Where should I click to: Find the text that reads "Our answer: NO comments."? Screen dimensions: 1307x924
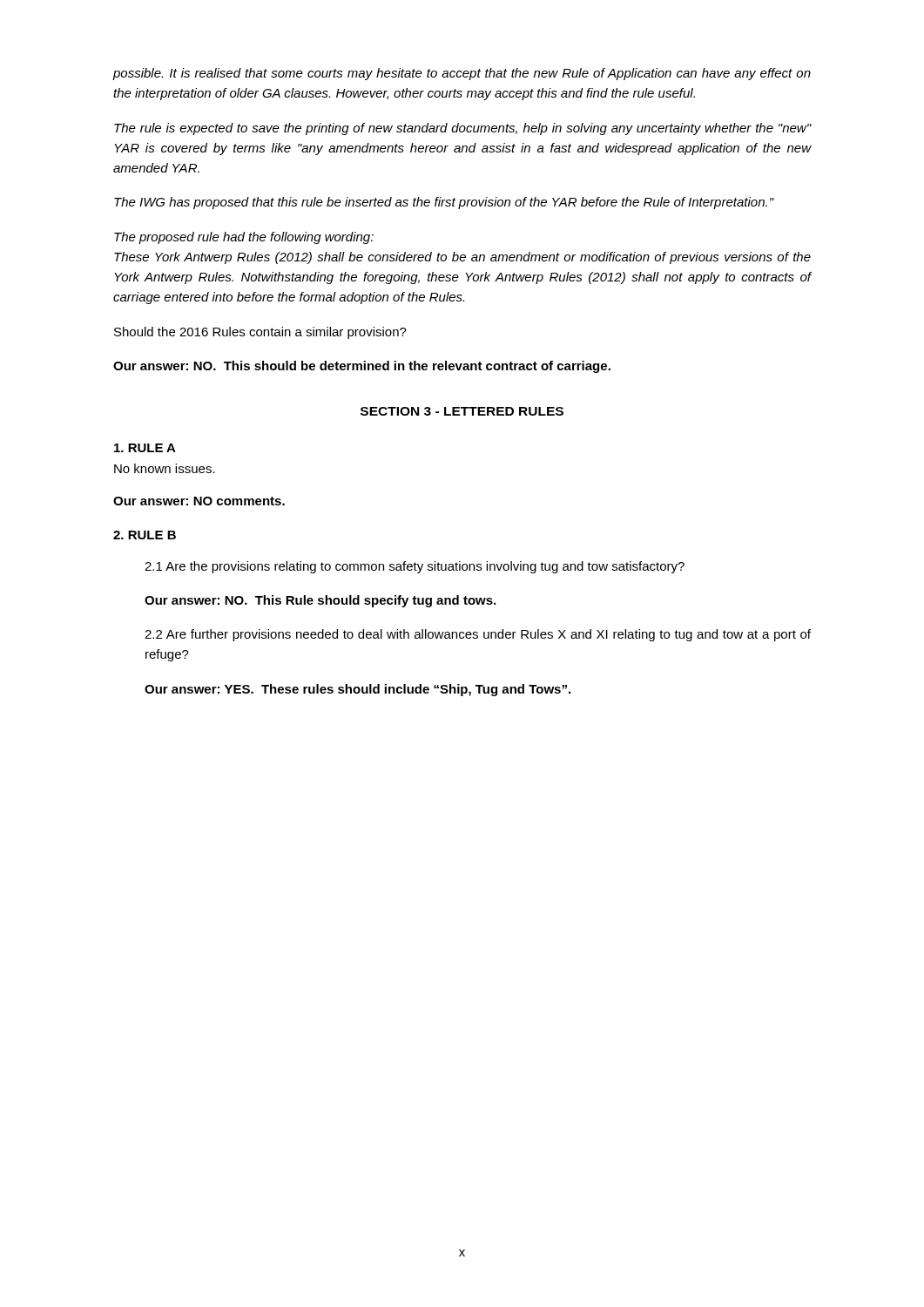point(199,501)
